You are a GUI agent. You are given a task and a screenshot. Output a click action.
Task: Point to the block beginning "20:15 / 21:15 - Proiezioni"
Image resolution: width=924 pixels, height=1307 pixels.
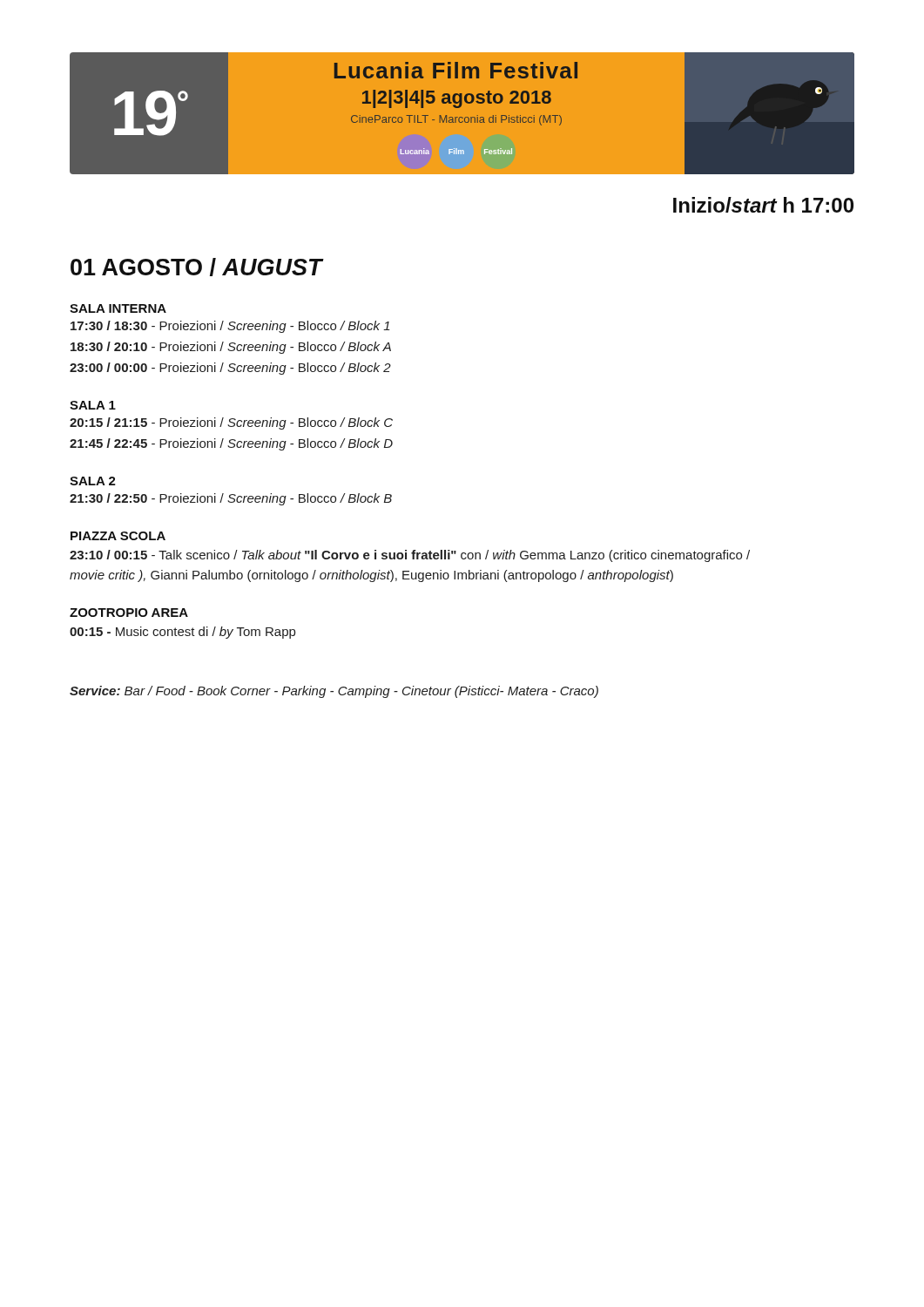click(x=231, y=422)
